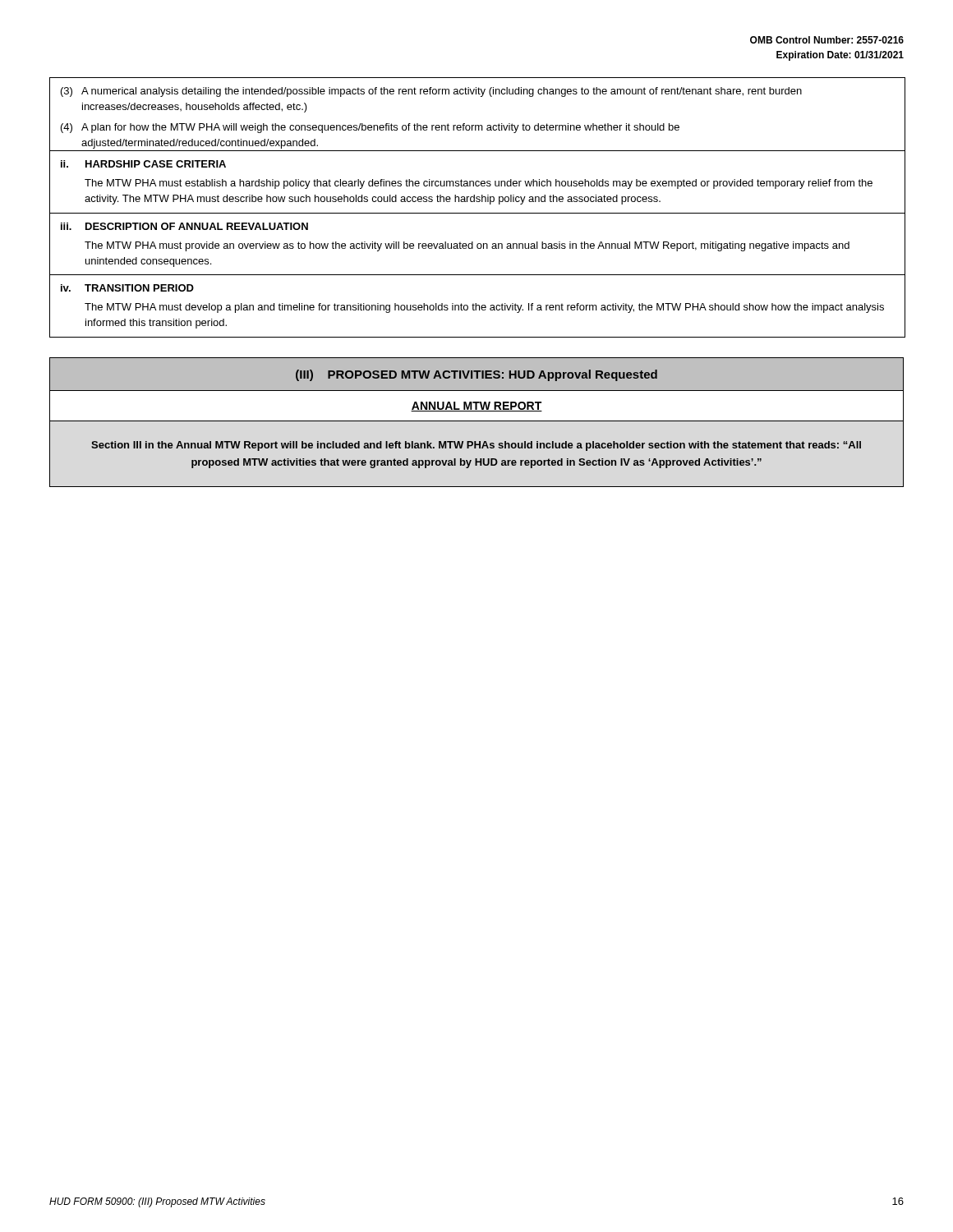Locate the table with the text "(3) A numerical"
This screenshot has height=1232, width=953.
tap(477, 207)
